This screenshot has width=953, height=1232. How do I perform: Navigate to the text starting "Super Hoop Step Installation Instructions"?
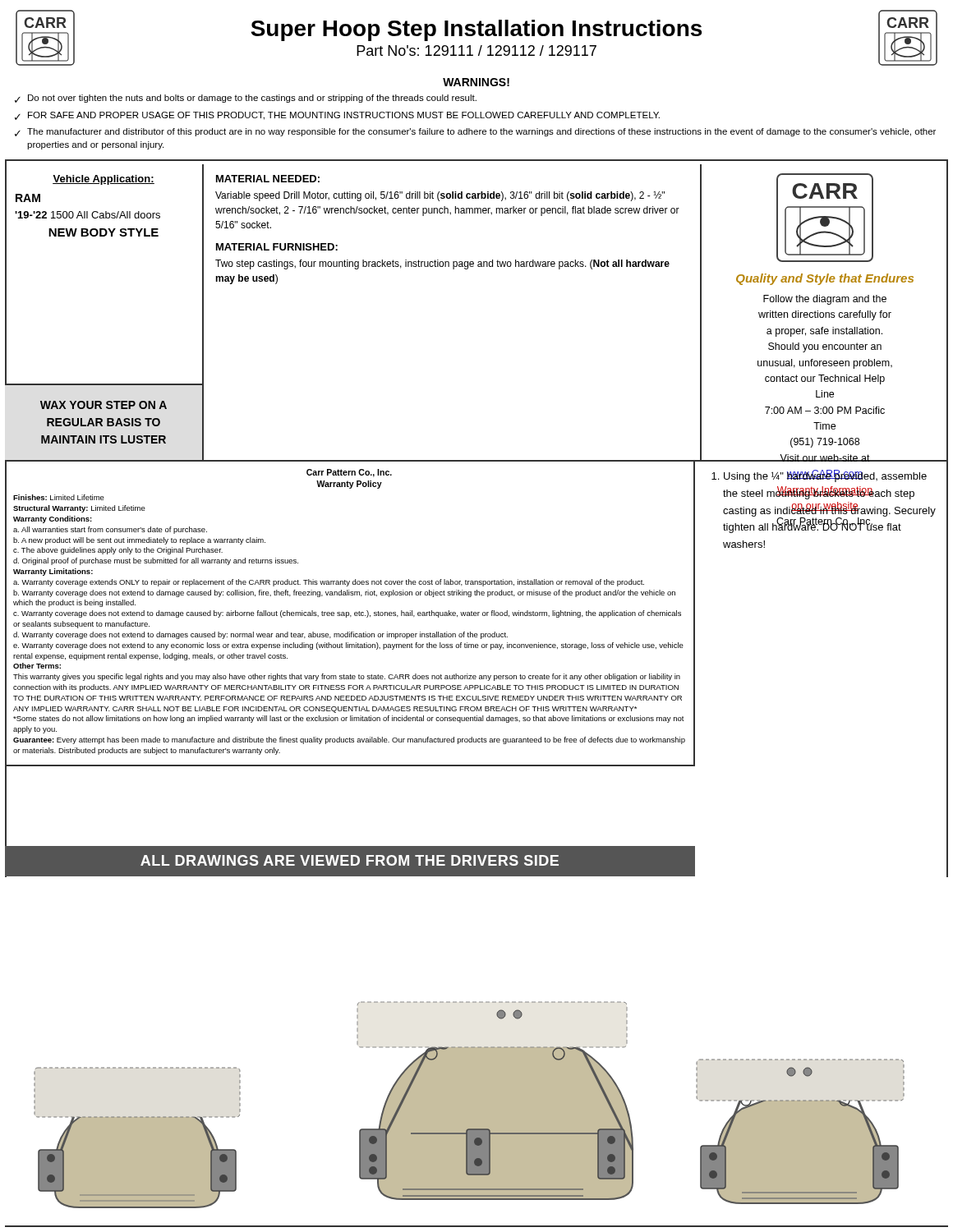(476, 38)
